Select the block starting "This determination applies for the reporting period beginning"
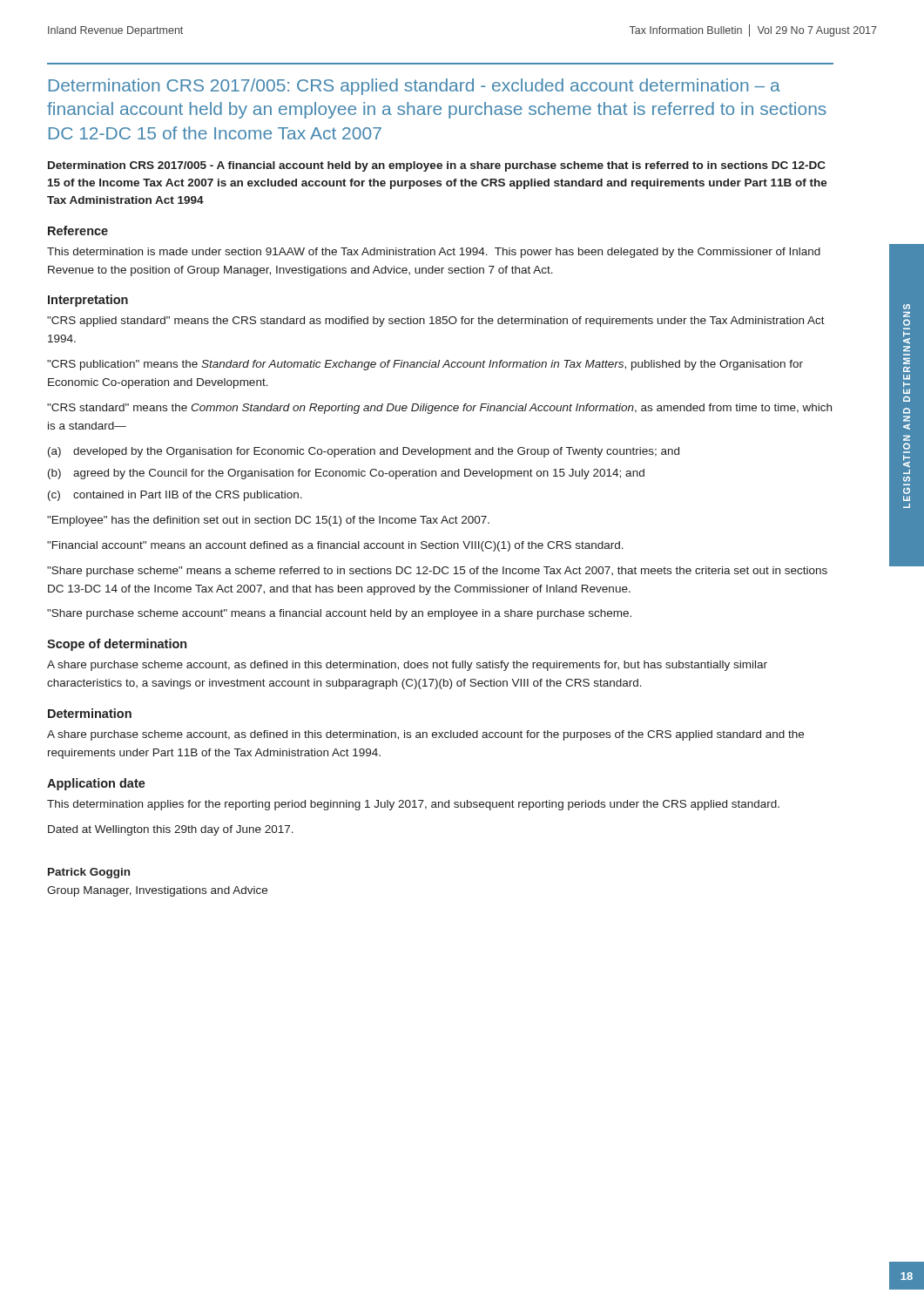The height and width of the screenshot is (1307, 924). [414, 804]
